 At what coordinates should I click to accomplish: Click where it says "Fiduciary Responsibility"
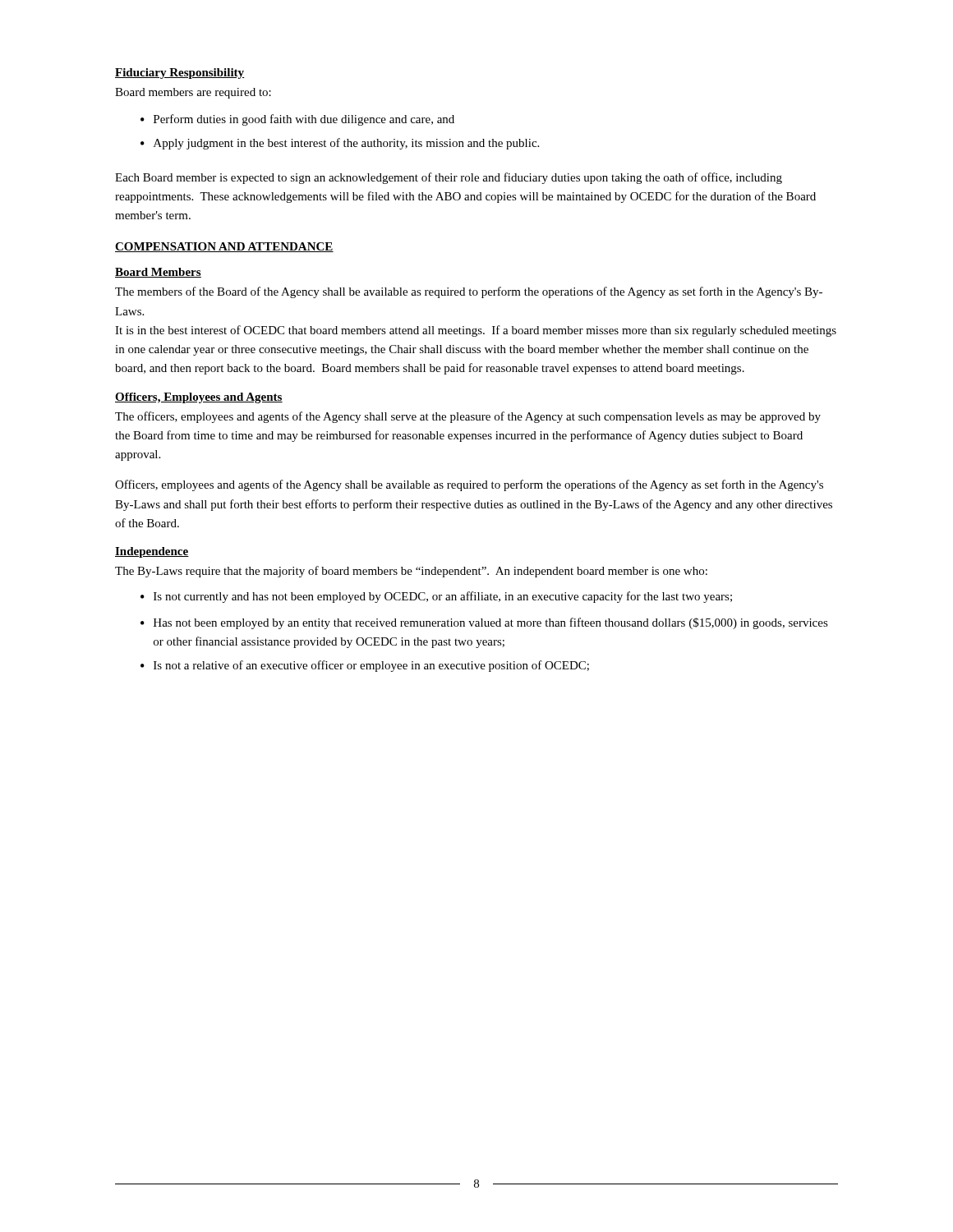pos(180,72)
